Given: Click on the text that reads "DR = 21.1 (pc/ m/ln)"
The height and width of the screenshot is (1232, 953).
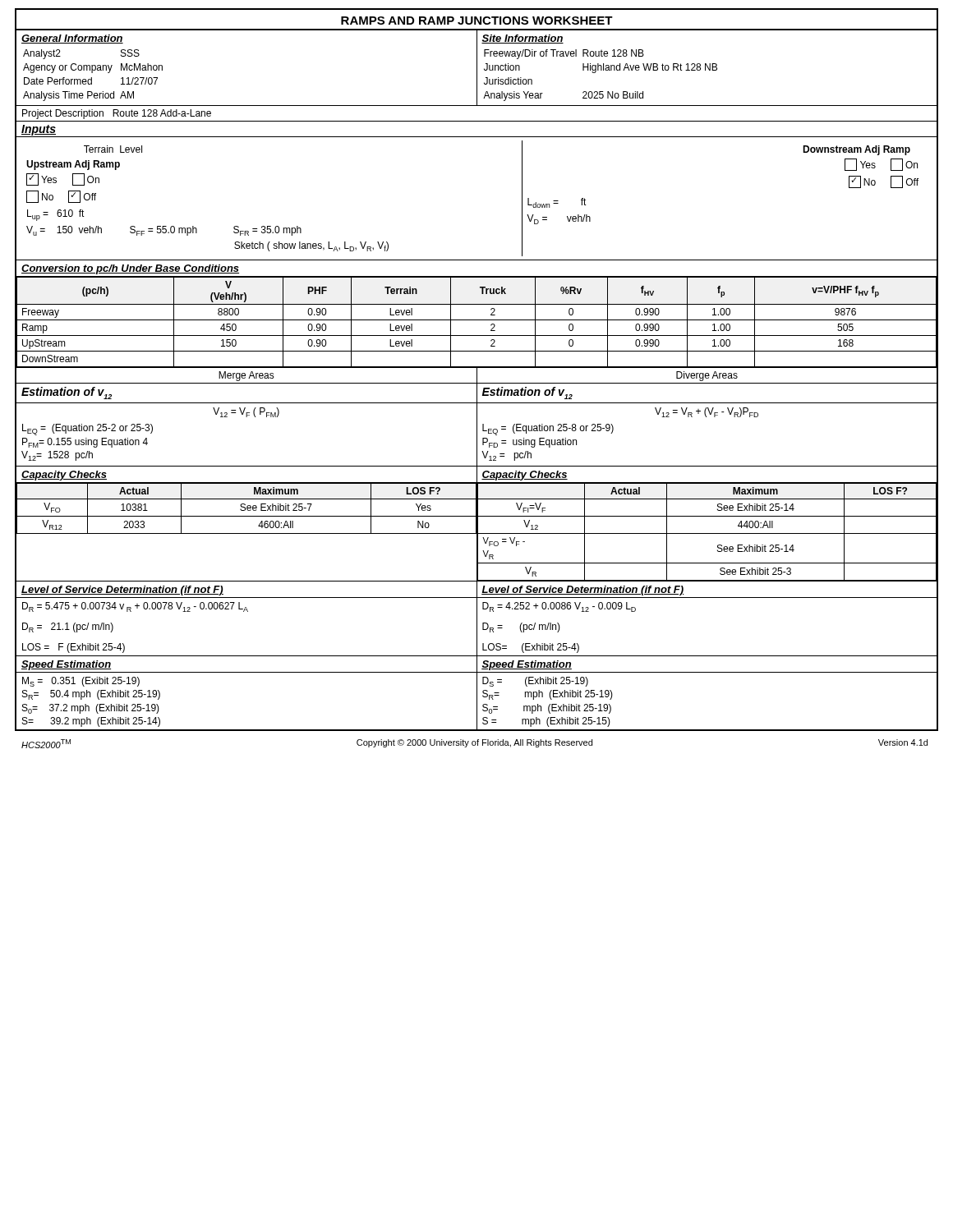Looking at the screenshot, I should click(67, 628).
